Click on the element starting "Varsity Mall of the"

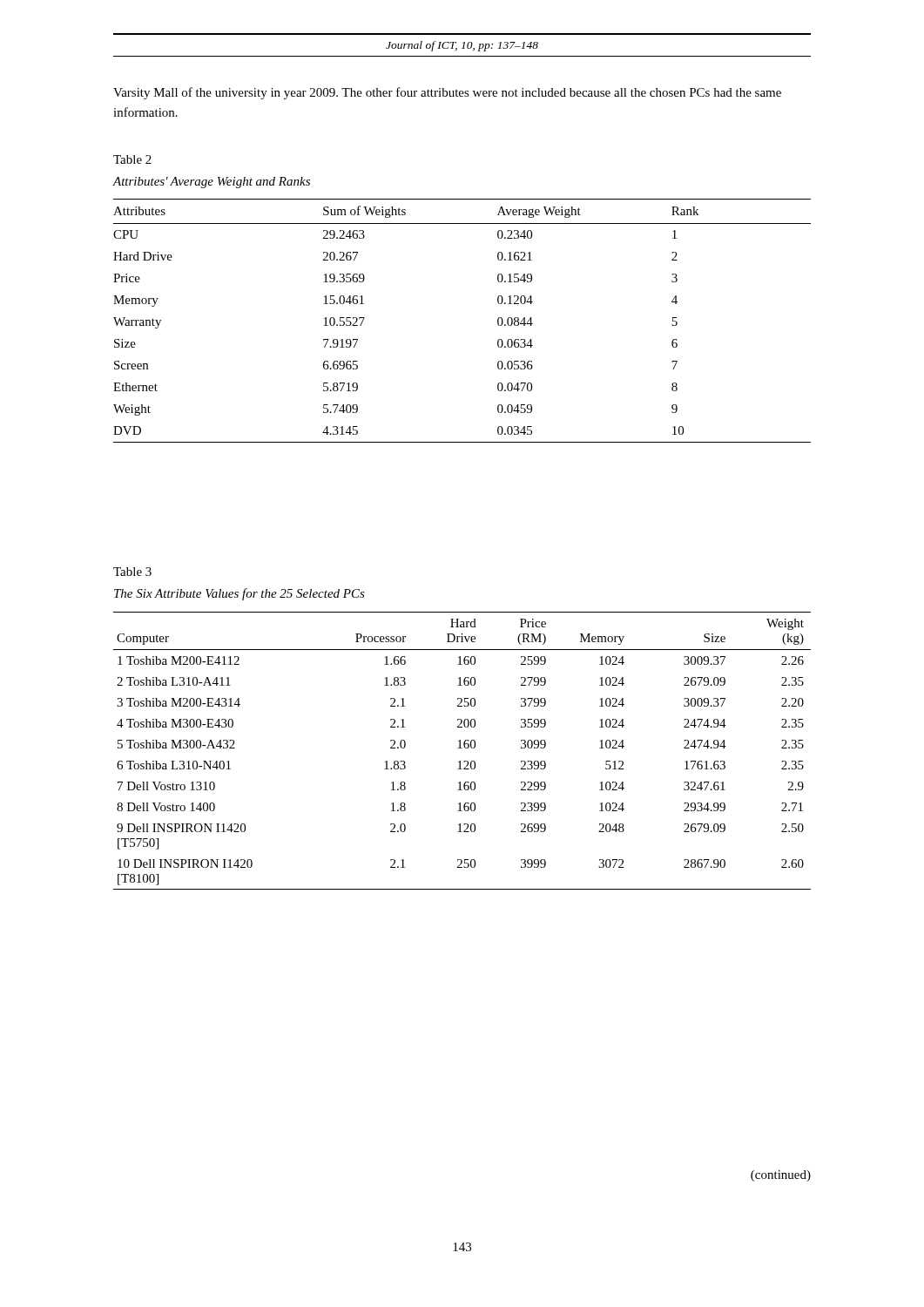(x=447, y=102)
